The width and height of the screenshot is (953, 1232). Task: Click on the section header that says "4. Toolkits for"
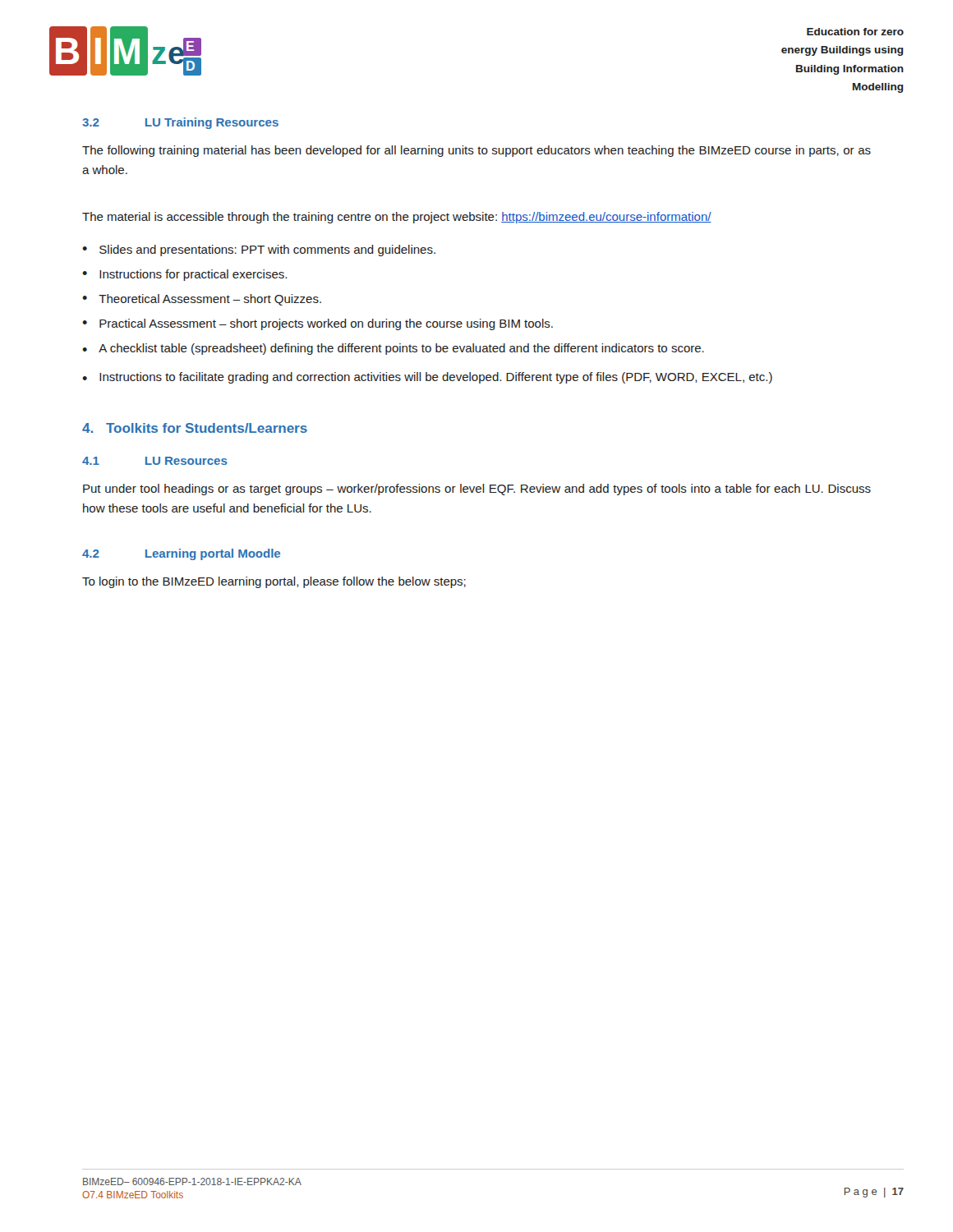tap(195, 428)
